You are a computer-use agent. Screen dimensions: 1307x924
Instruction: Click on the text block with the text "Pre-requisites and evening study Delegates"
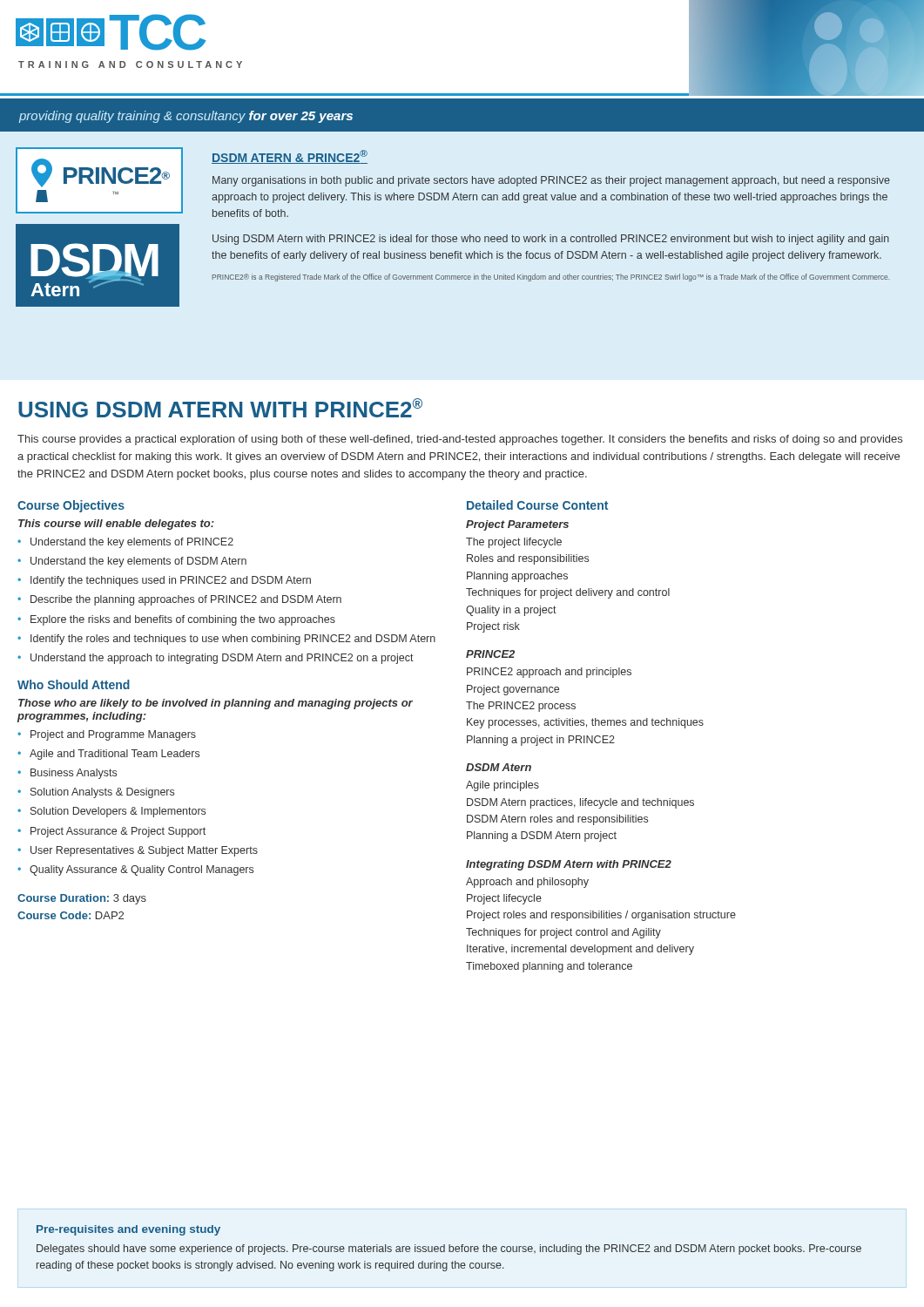(x=462, y=1248)
